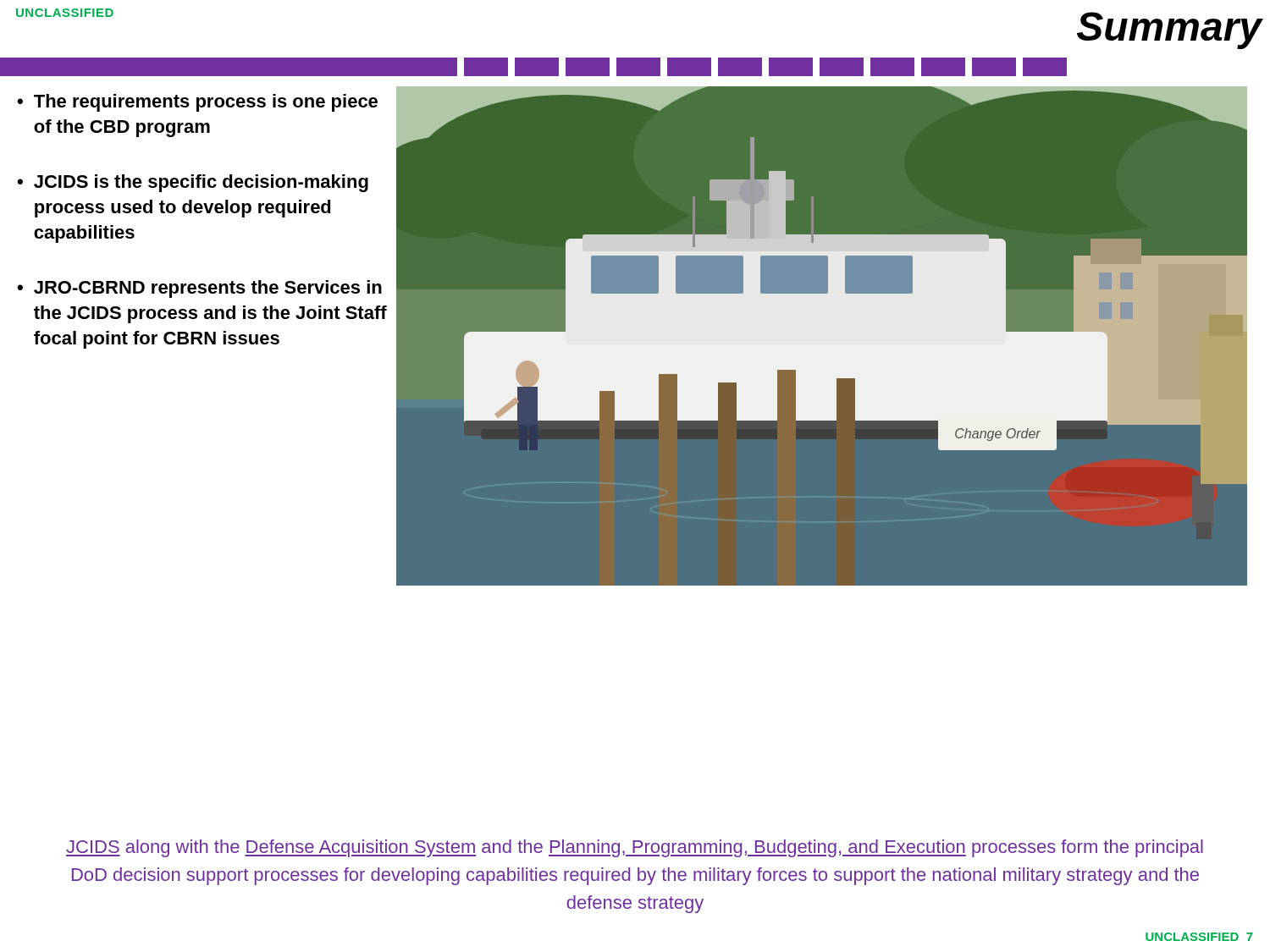Find the list item containing "• The requirements process is one piece"
This screenshot has height=952, width=1270.
207,114
